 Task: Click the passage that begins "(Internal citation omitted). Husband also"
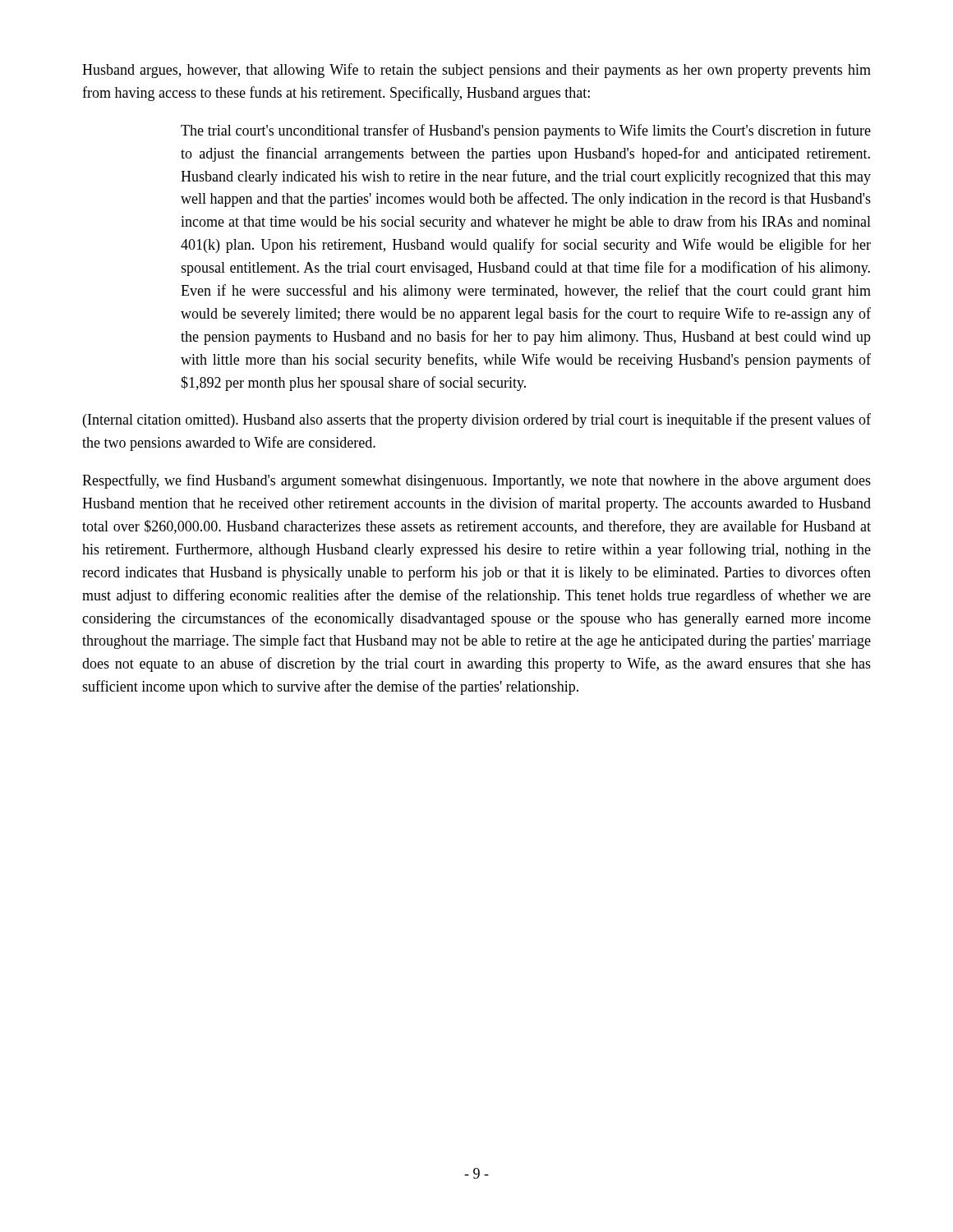point(476,432)
